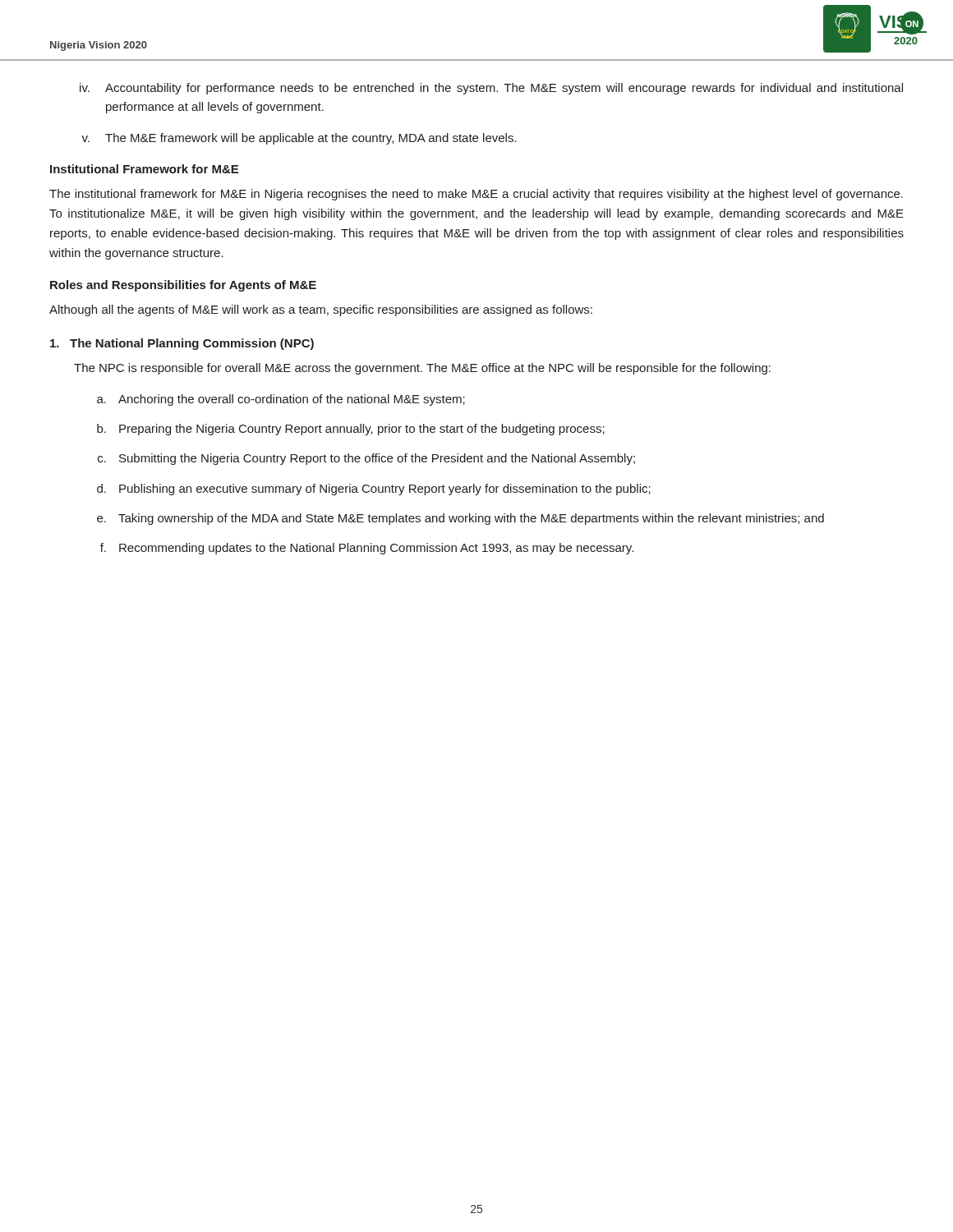Find the passage starting "iv. Accountability for performance needs to be entrenched"
953x1232 pixels.
pos(476,97)
